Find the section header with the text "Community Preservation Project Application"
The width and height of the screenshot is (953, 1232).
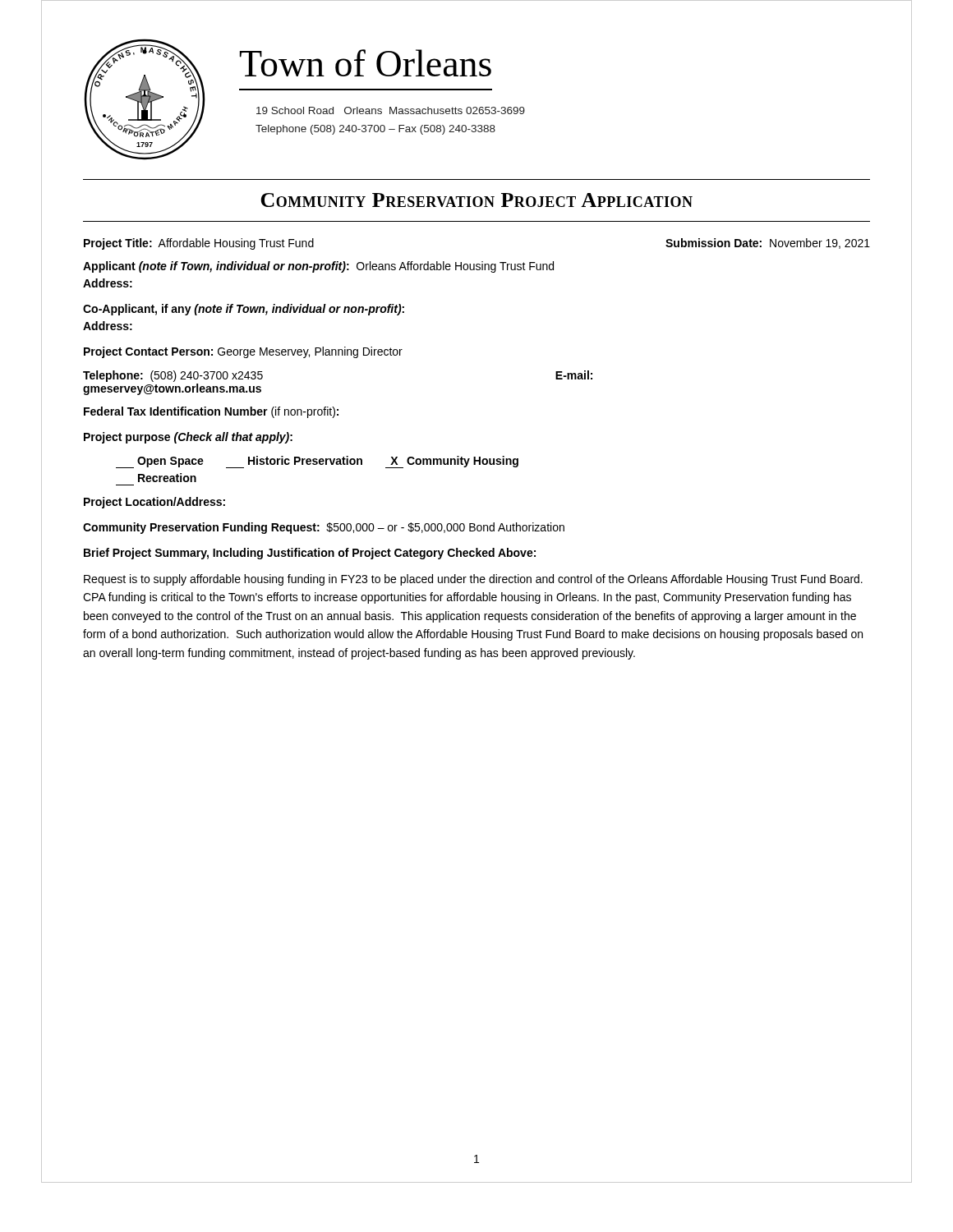coord(476,200)
